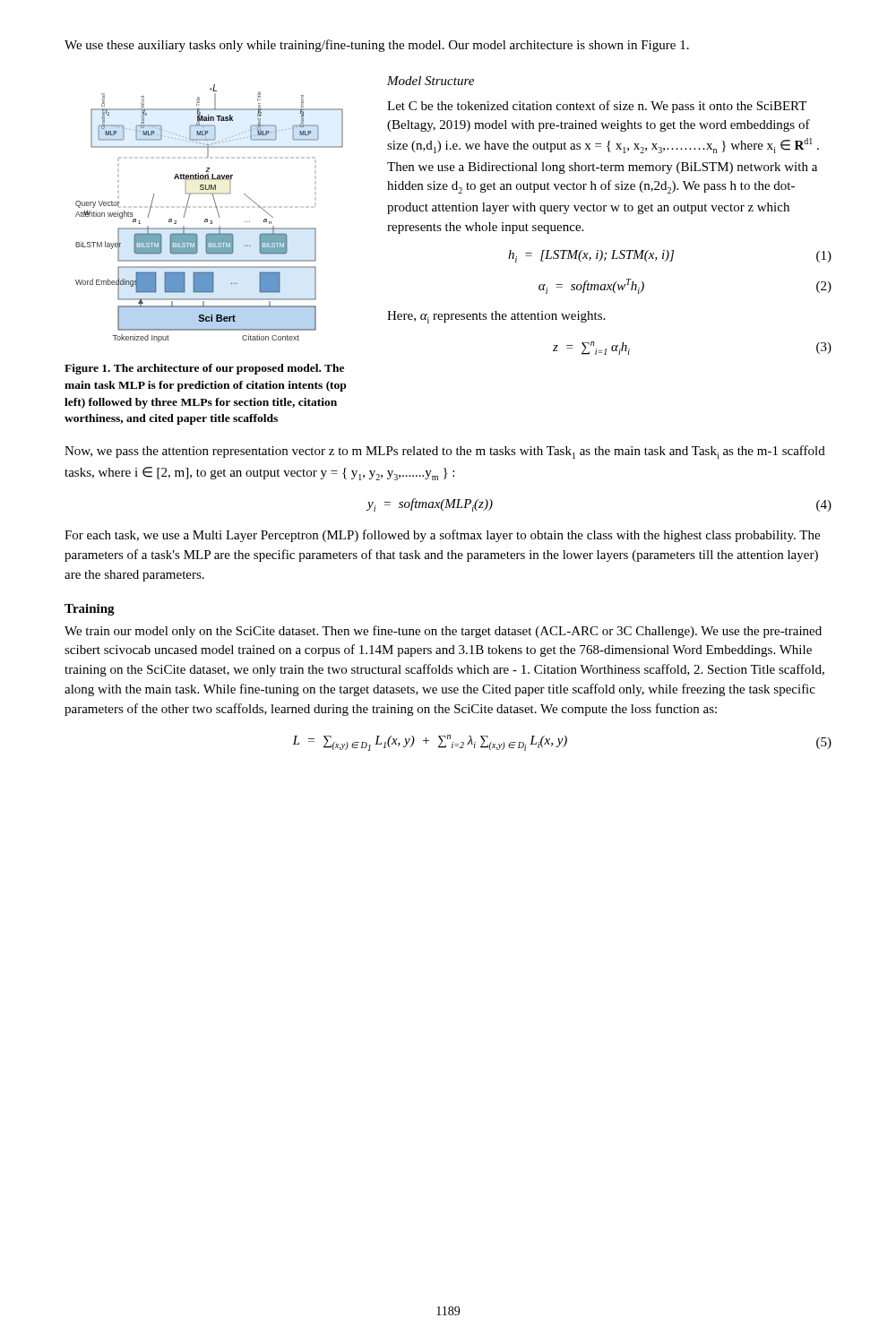The width and height of the screenshot is (896, 1344).
Task: Find "hi = [LSTM(x, i); LSTM(x, i)] (1)" on this page
Action: pyautogui.click(x=609, y=256)
